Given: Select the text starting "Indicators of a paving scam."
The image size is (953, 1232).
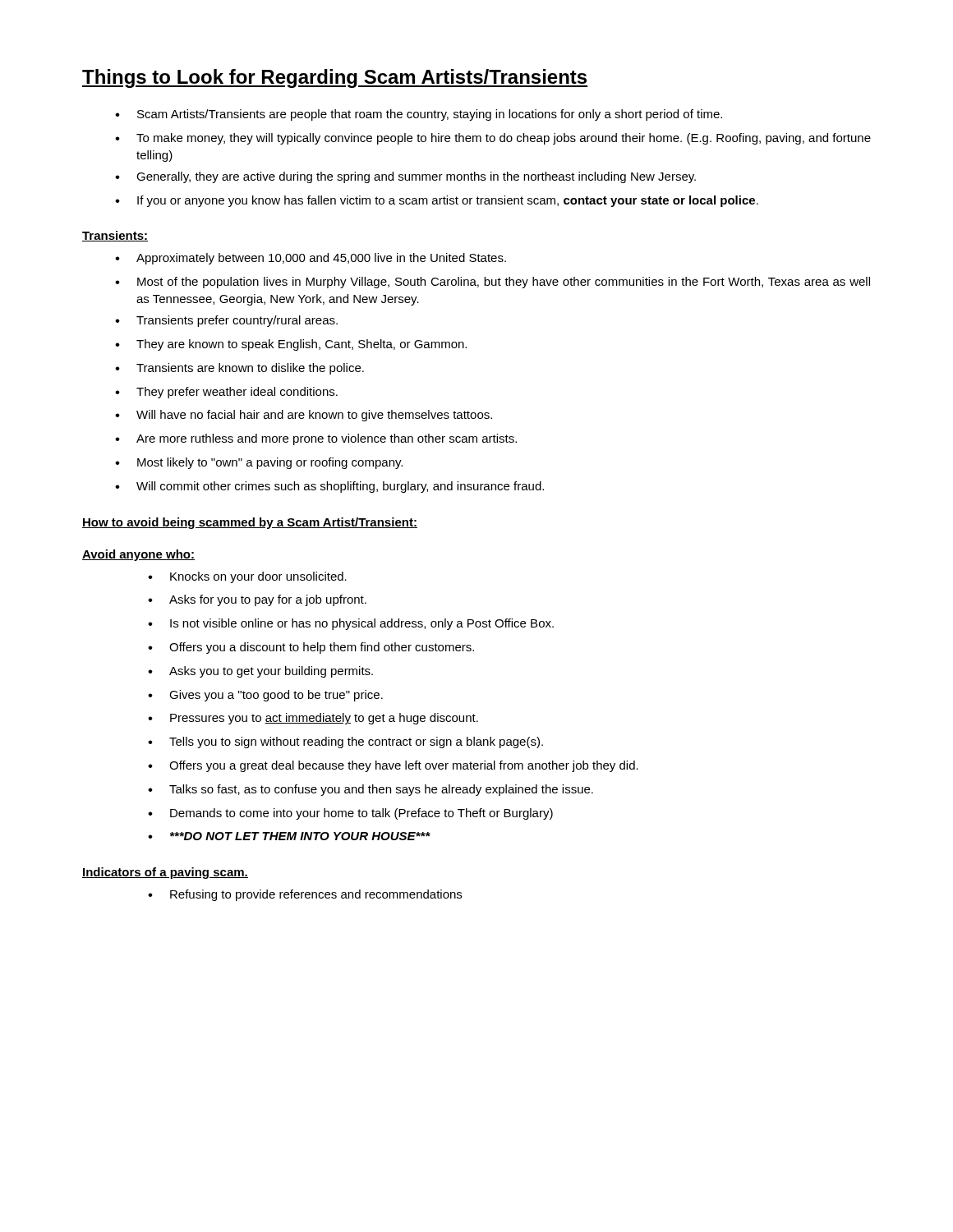Looking at the screenshot, I should 165,872.
